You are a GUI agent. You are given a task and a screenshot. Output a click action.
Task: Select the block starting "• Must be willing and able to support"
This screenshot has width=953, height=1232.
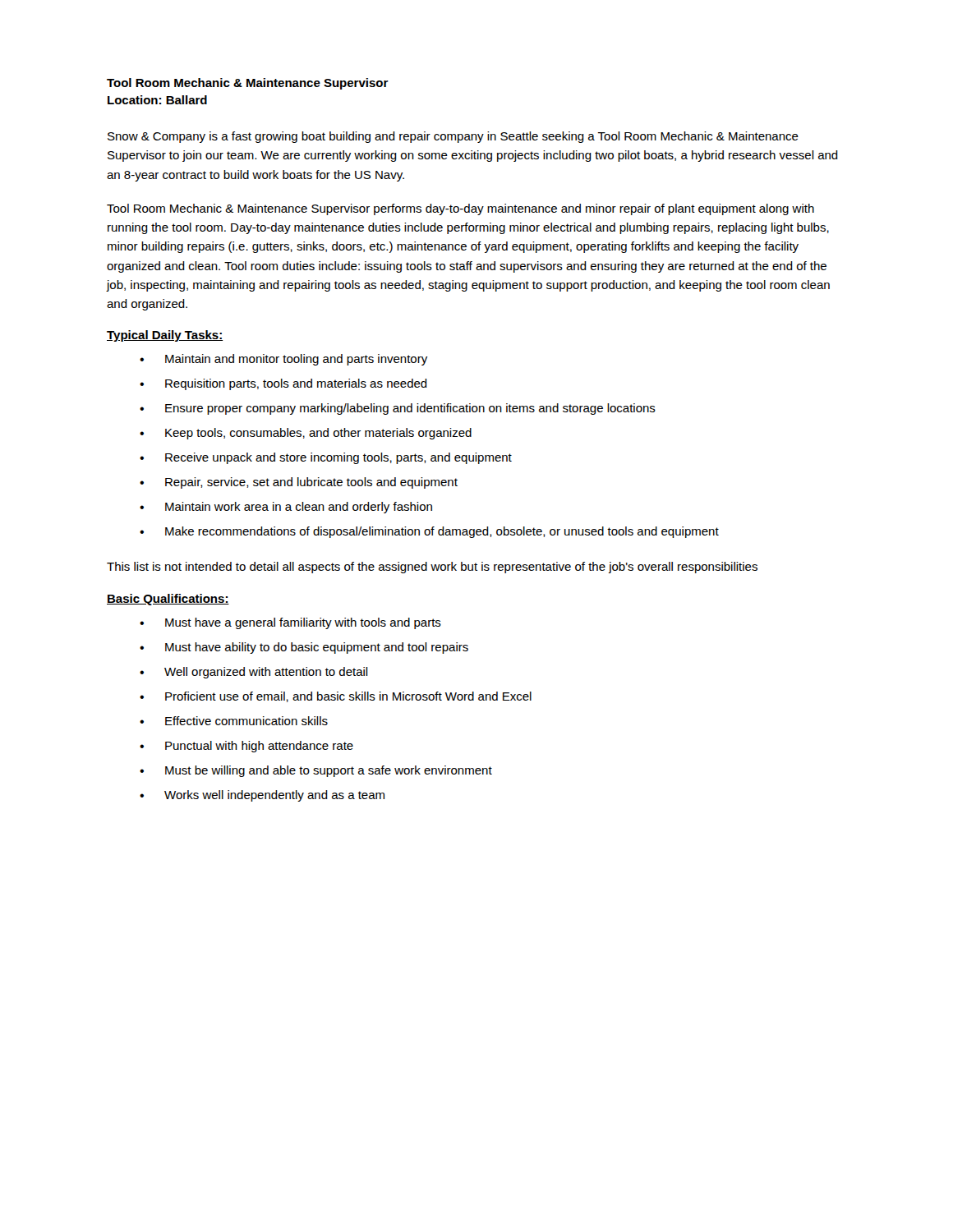coord(493,771)
